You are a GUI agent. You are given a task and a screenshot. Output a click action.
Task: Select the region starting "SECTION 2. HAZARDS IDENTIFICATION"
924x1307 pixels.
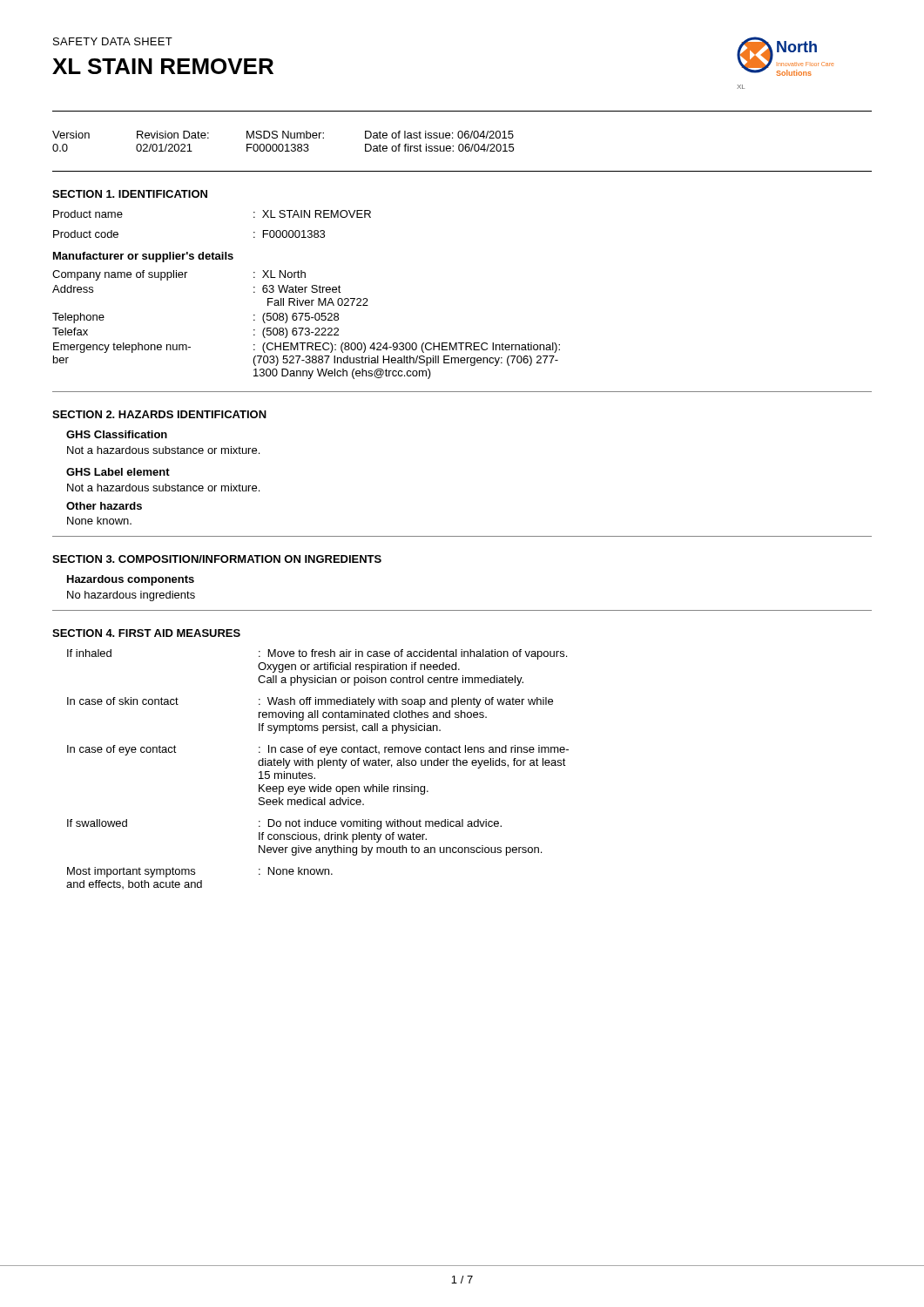coord(159,414)
